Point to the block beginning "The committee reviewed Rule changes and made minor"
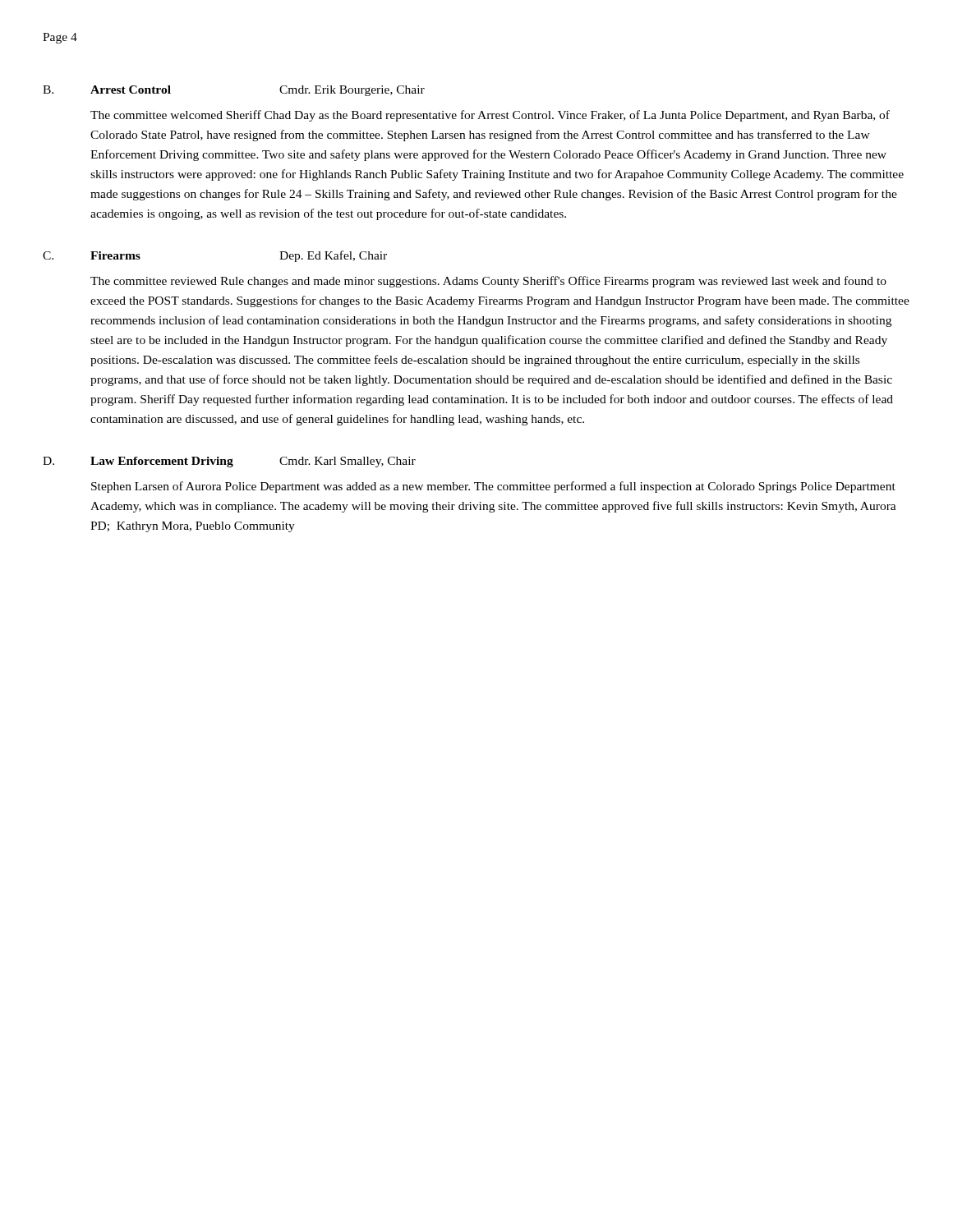This screenshot has width=953, height=1232. (x=500, y=350)
